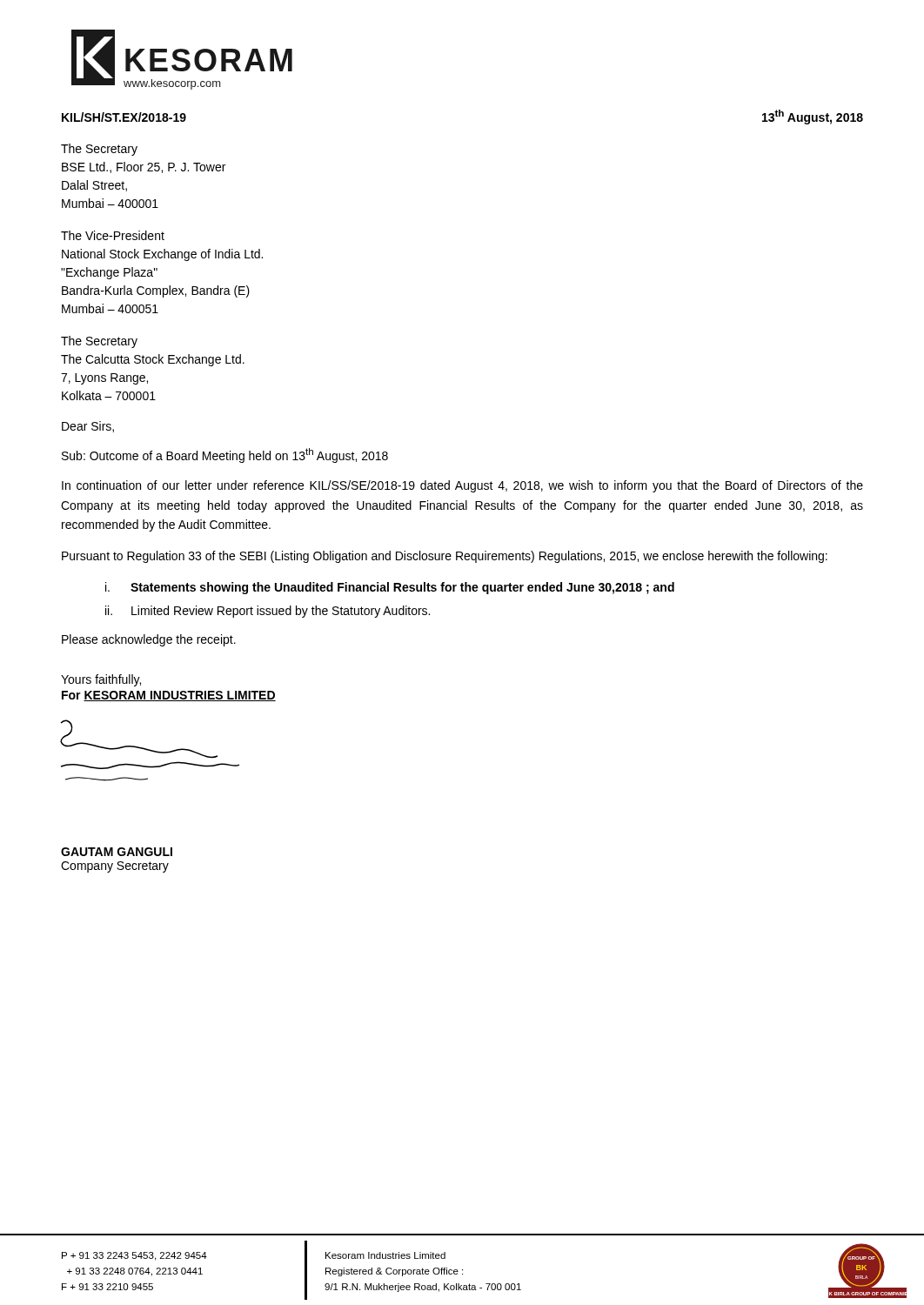Locate the text block that reads "Sub: Outcome of"
The height and width of the screenshot is (1305, 924).
pyautogui.click(x=225, y=454)
